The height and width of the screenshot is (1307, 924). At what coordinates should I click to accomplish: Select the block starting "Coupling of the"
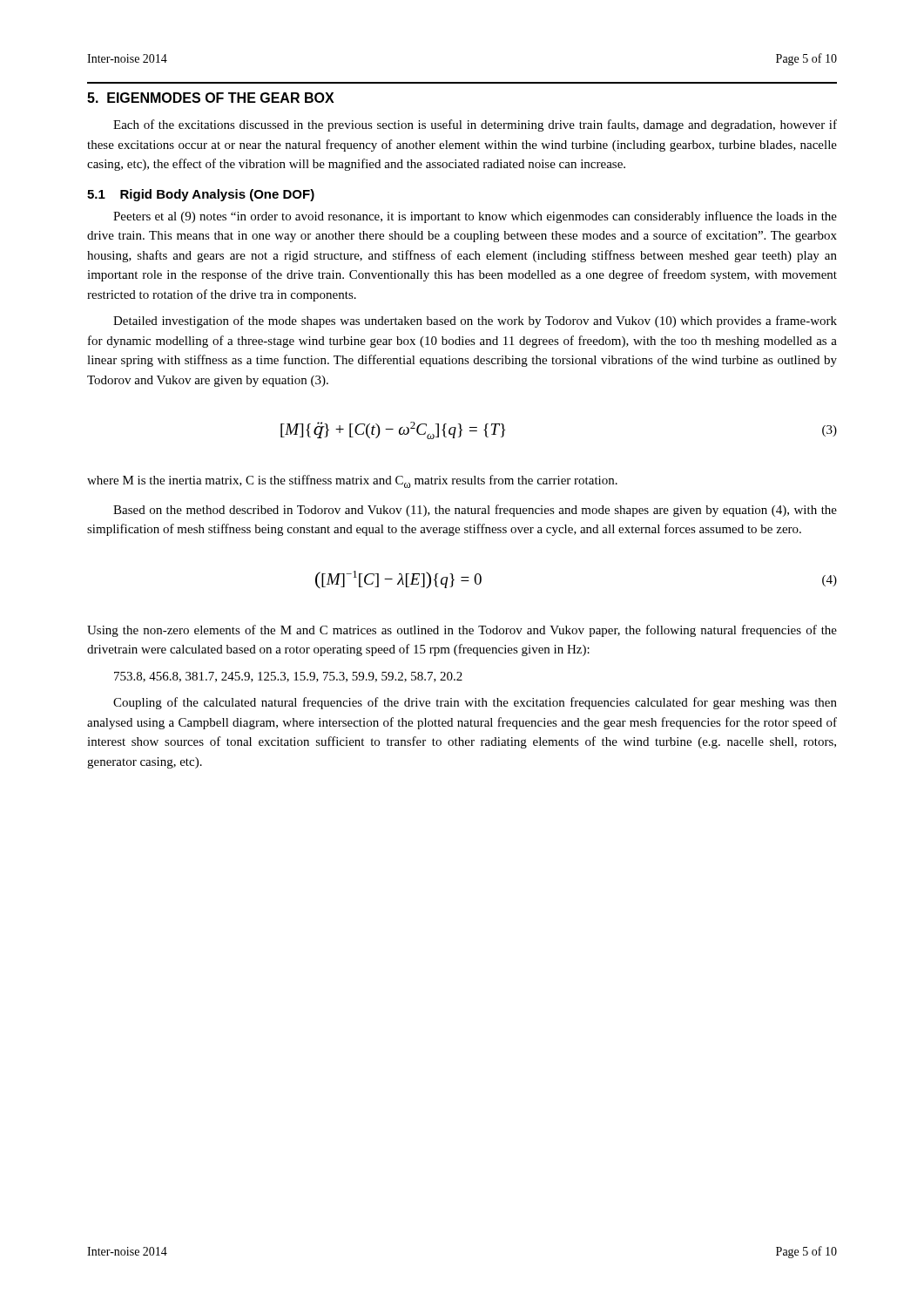tap(462, 732)
